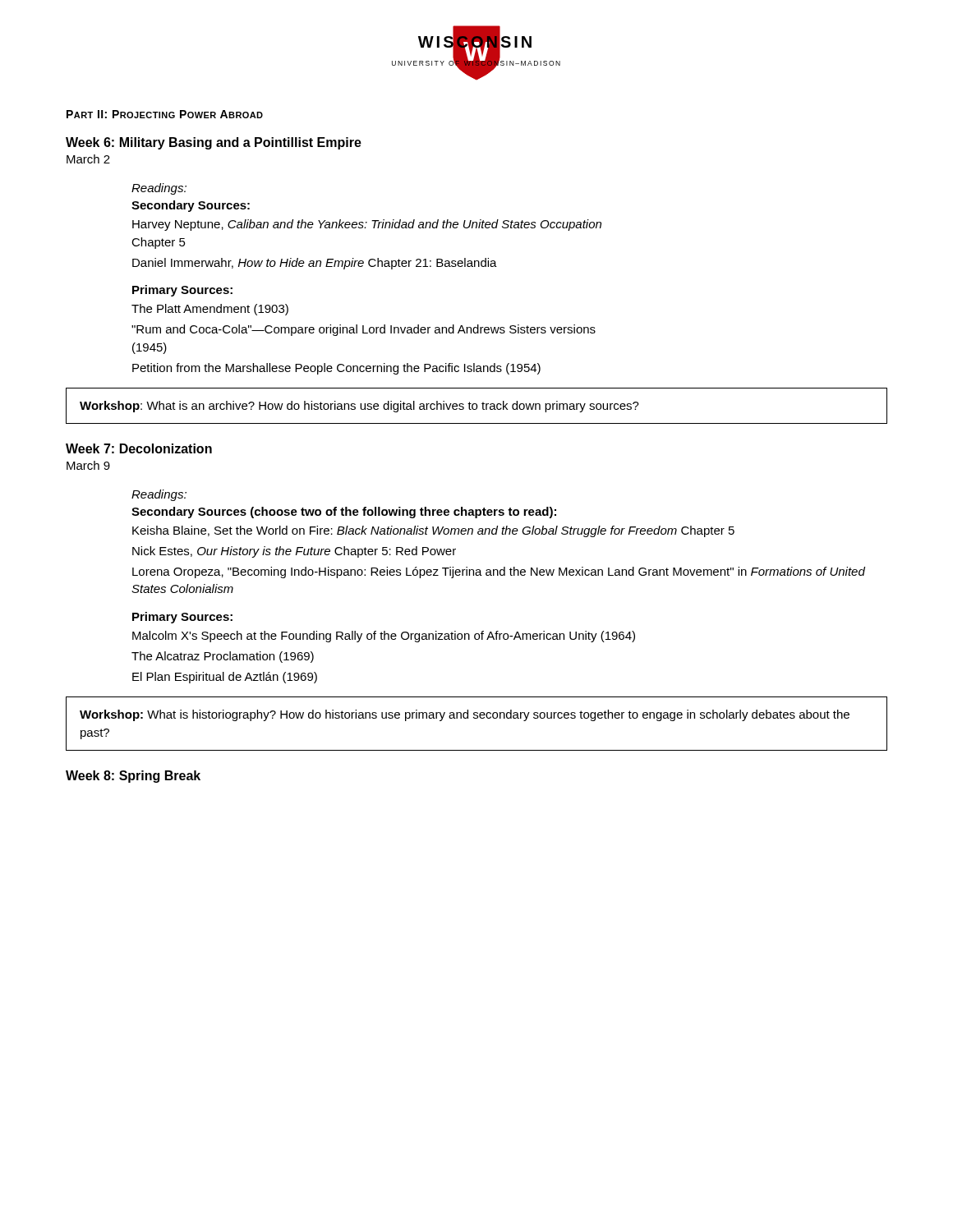Click on the passage starting "El Plan Espiritual de"

(x=225, y=676)
